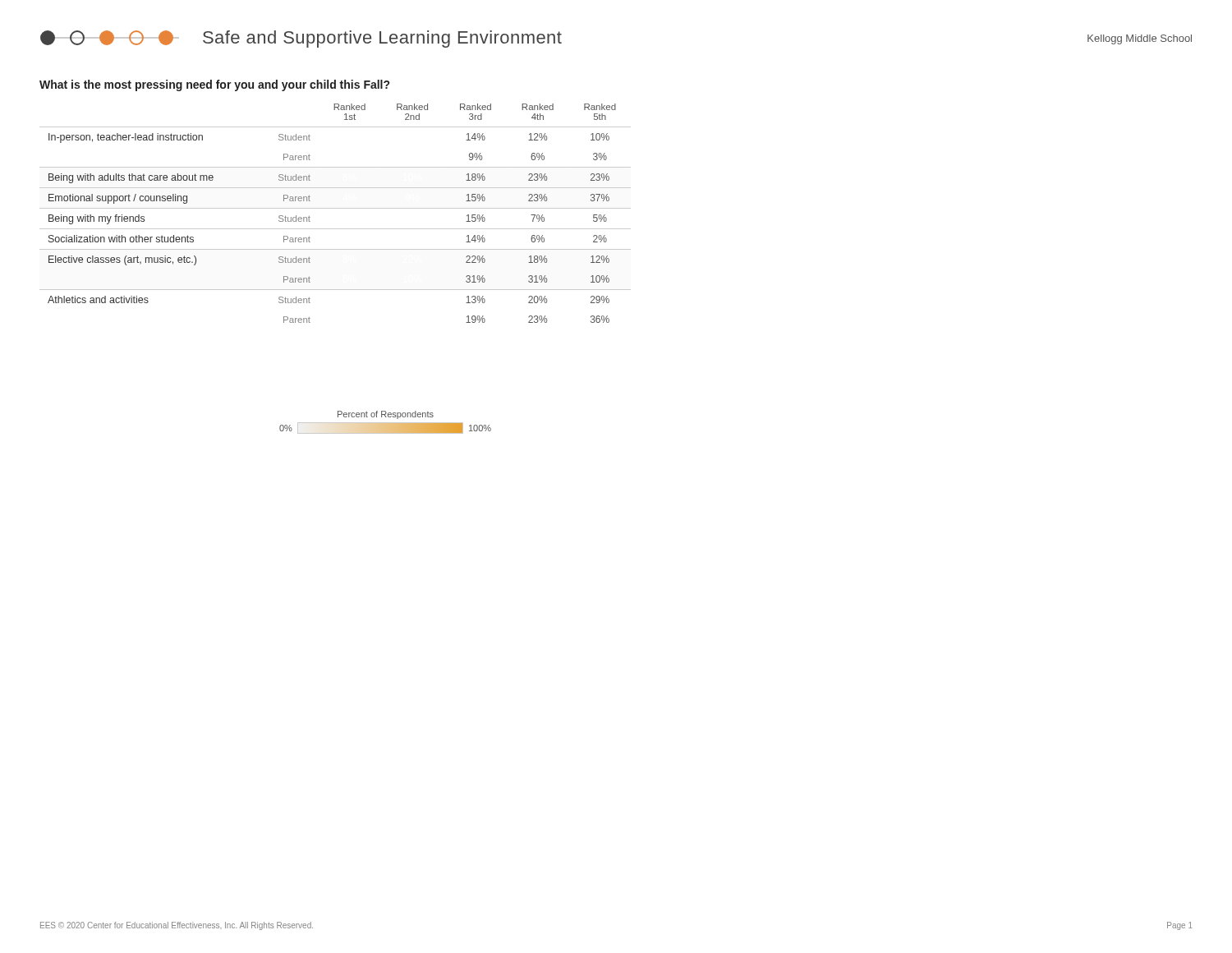1232x953 pixels.
Task: Locate the region starting "Percent of Respondents 0%"
Action: (385, 421)
